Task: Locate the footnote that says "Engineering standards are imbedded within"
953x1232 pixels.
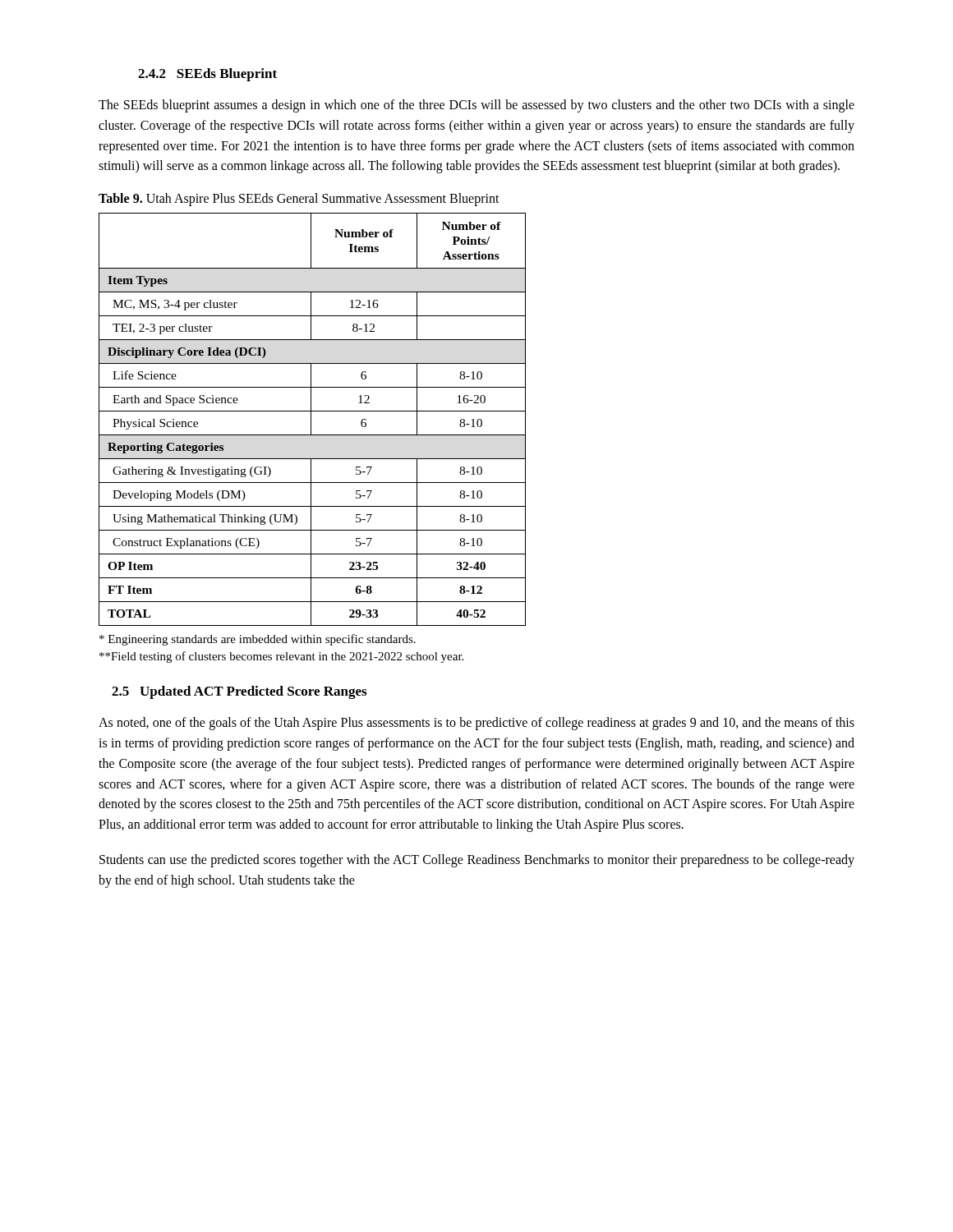Action: [258, 640]
